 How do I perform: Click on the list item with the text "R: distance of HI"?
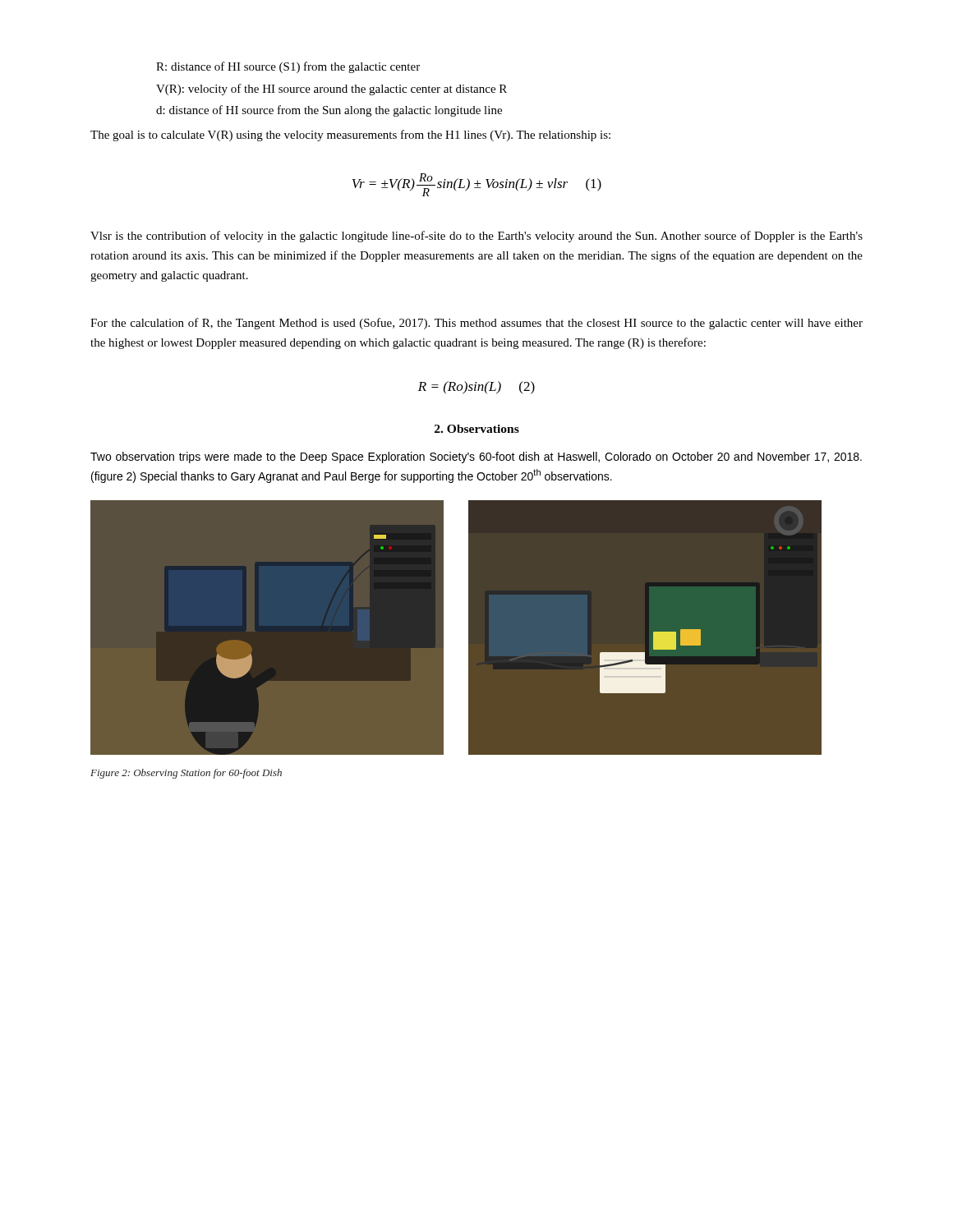(x=288, y=67)
